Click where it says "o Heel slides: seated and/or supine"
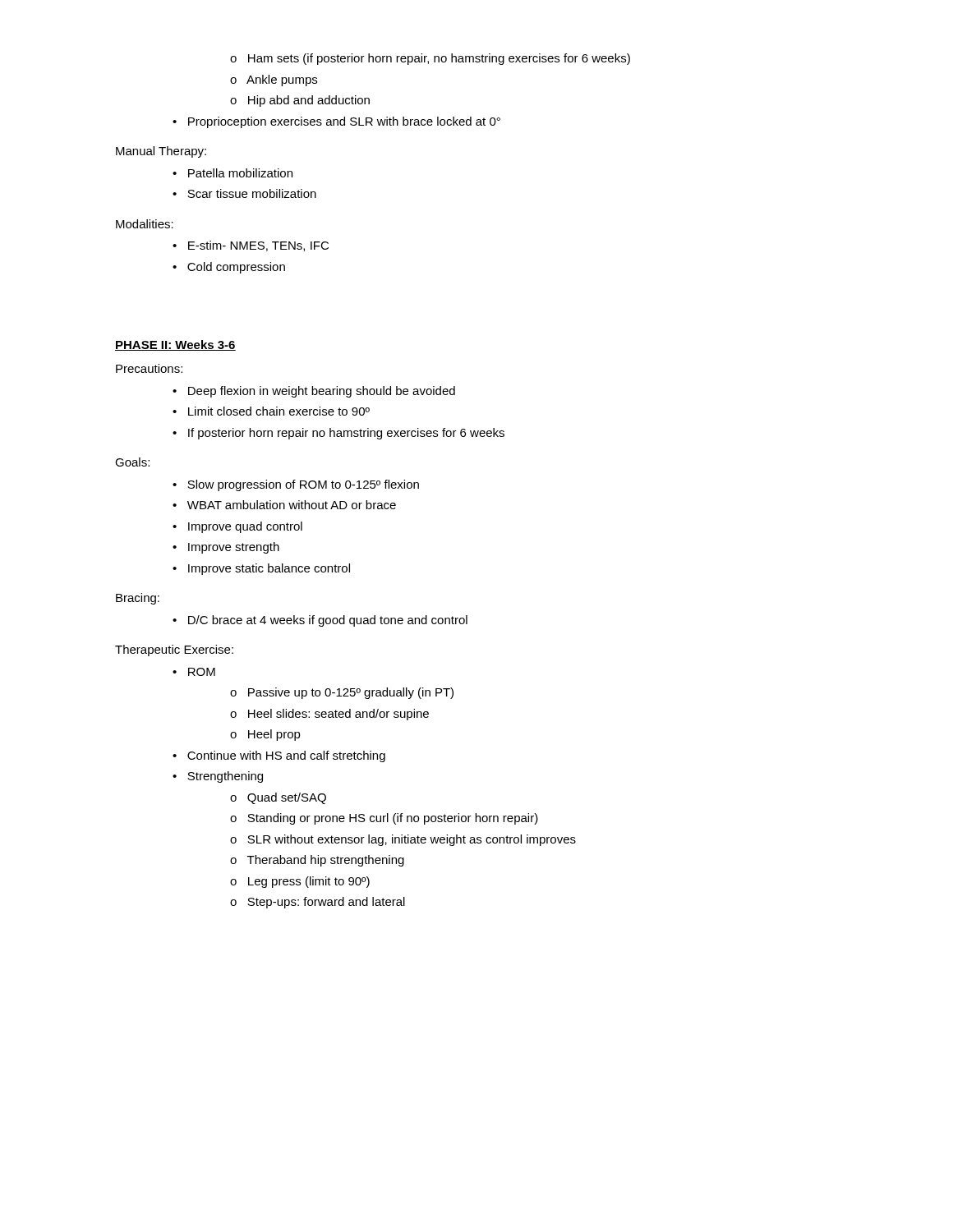The image size is (953, 1232). (x=330, y=713)
